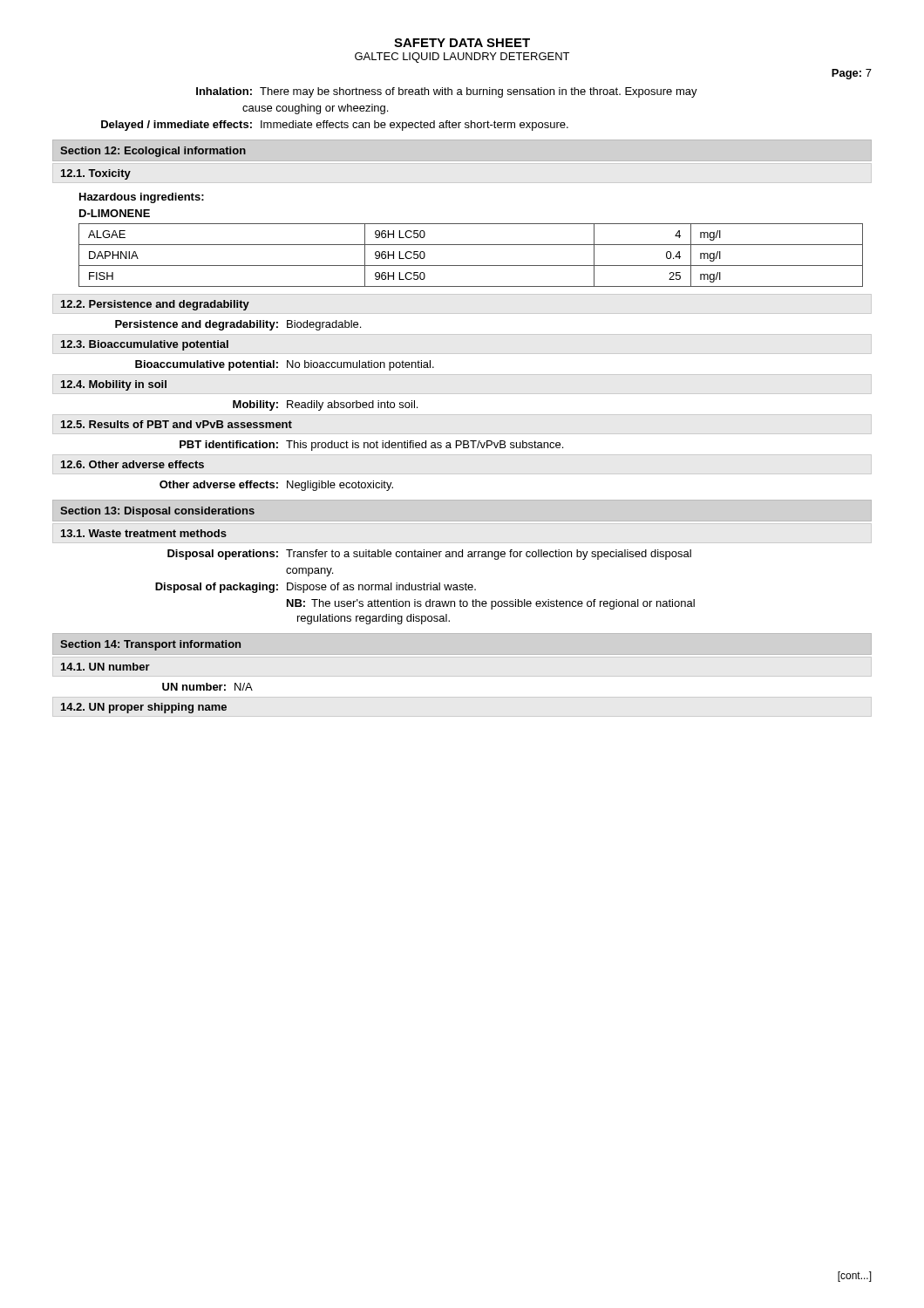Find the region starting "Mobility: Readily absorbed into soil."
Viewport: 924px width, 1308px height.
click(462, 404)
